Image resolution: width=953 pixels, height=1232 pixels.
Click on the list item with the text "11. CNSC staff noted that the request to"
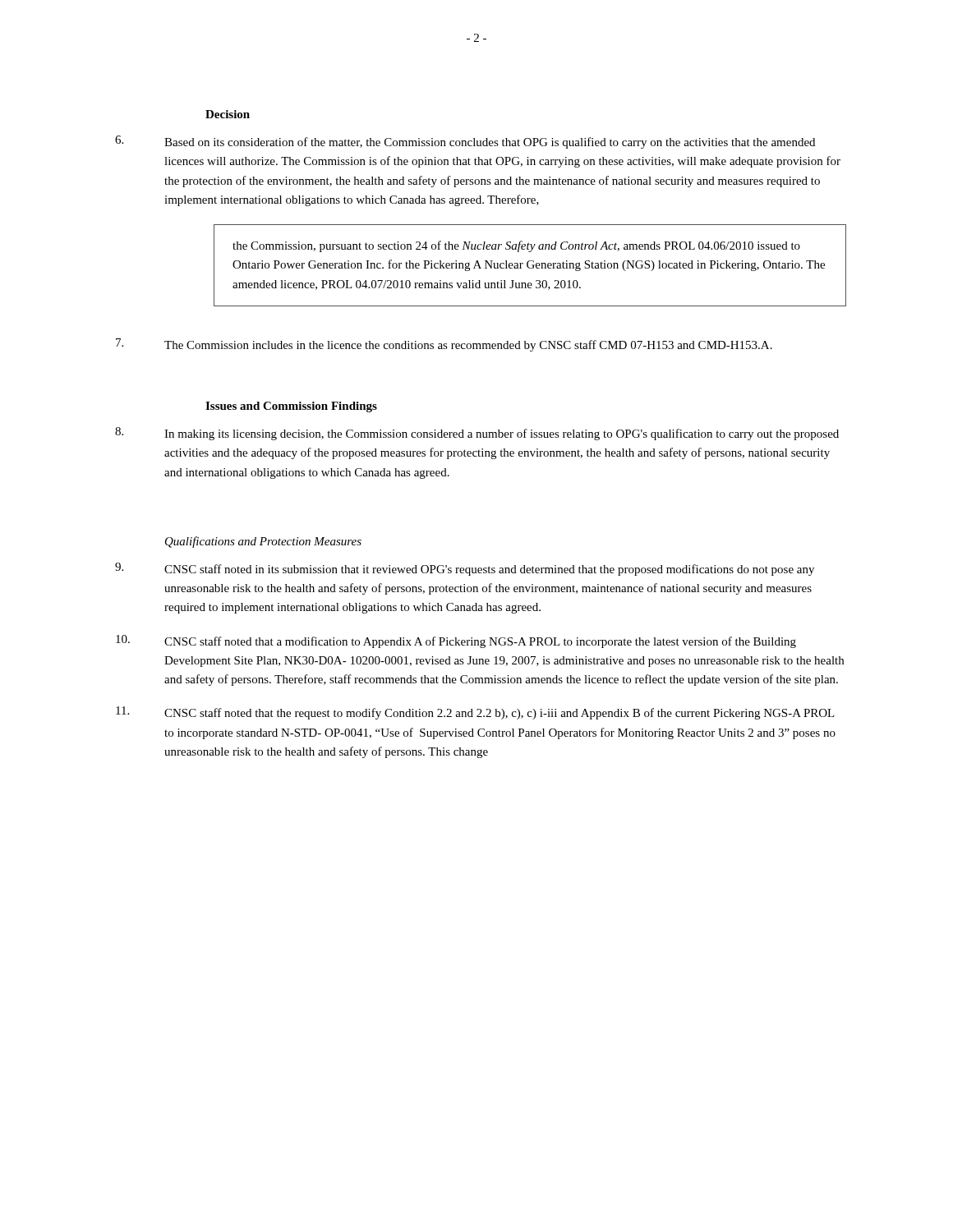[x=481, y=733]
